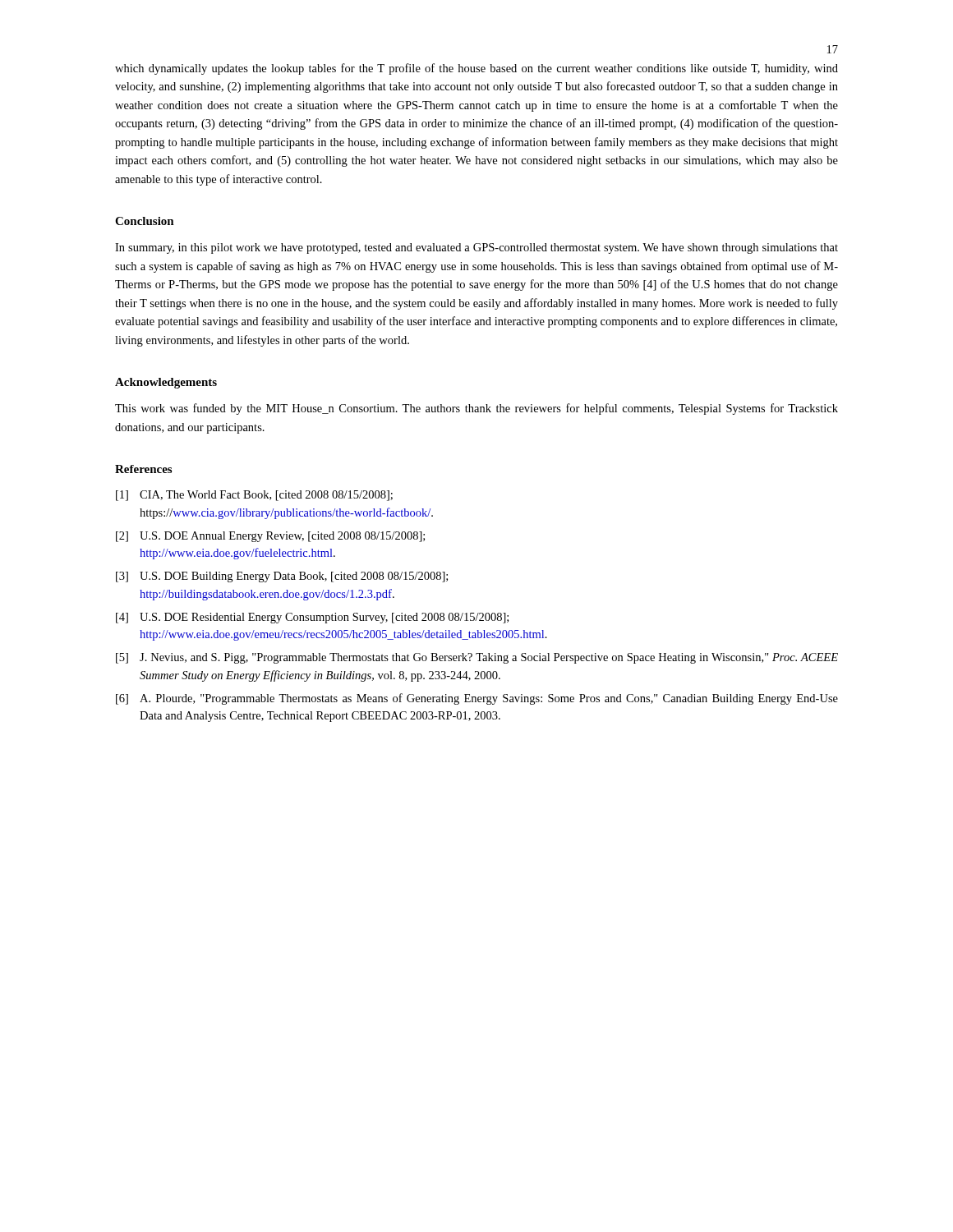
Task: Click on the element starting "[3] U.S. DOE Building Energy Data"
Action: point(282,577)
